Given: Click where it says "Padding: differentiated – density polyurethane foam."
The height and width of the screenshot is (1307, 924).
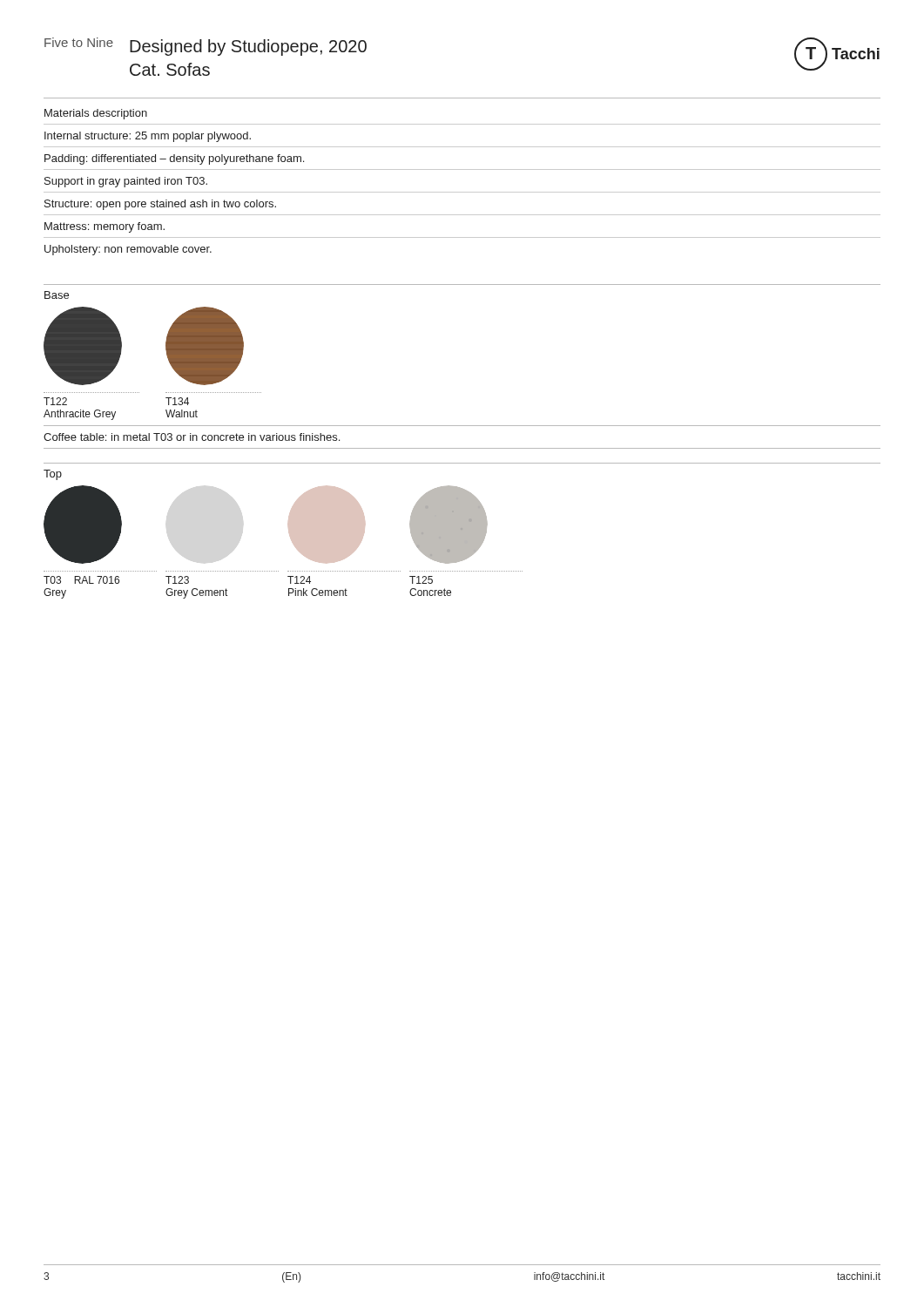Looking at the screenshot, I should 174,158.
